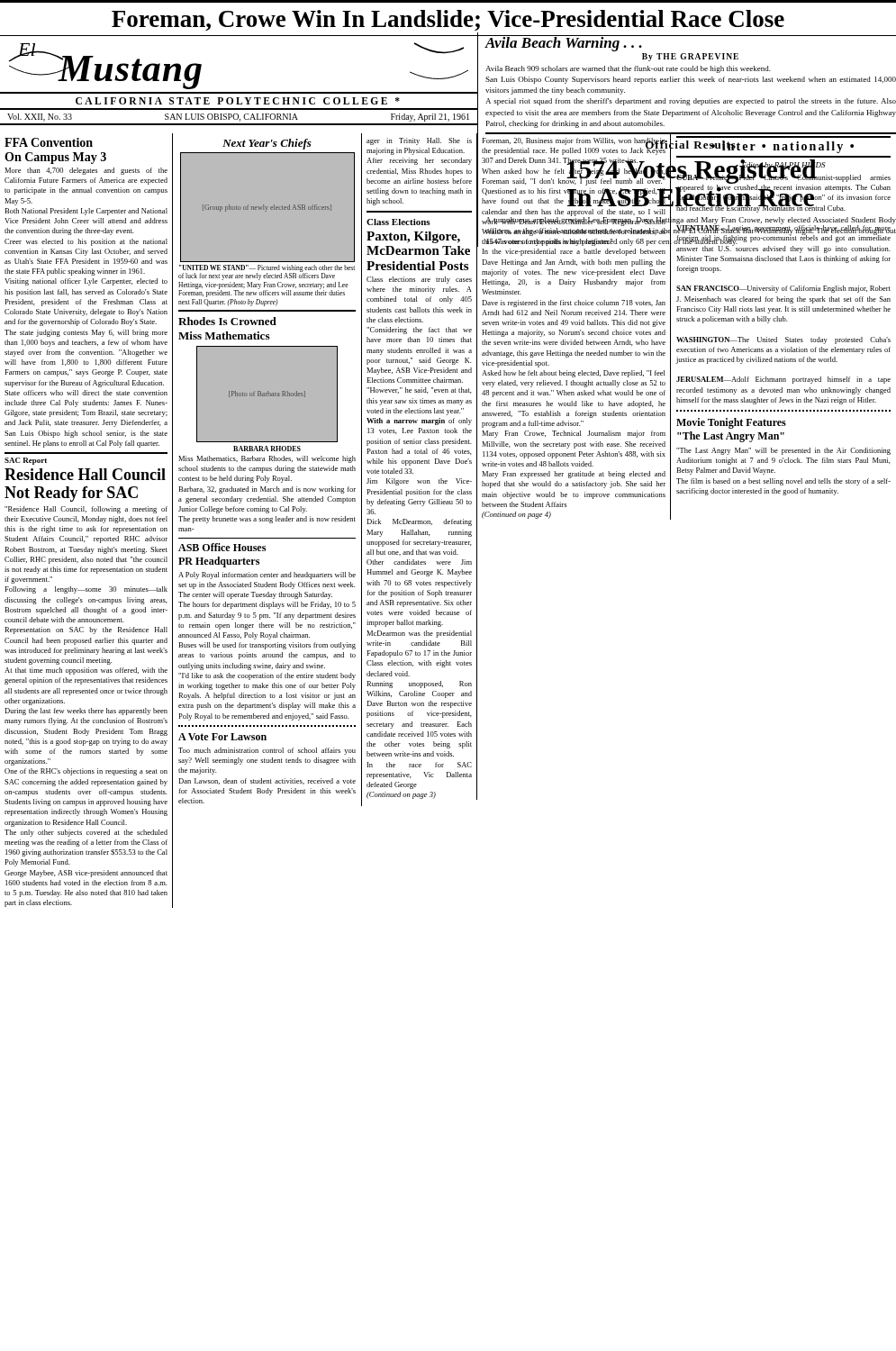Locate the passage starting "Foreman, Crowe Win In Landslide; Vice-Presidential Race"
Image resolution: width=896 pixels, height=1351 pixels.
coord(448,19)
